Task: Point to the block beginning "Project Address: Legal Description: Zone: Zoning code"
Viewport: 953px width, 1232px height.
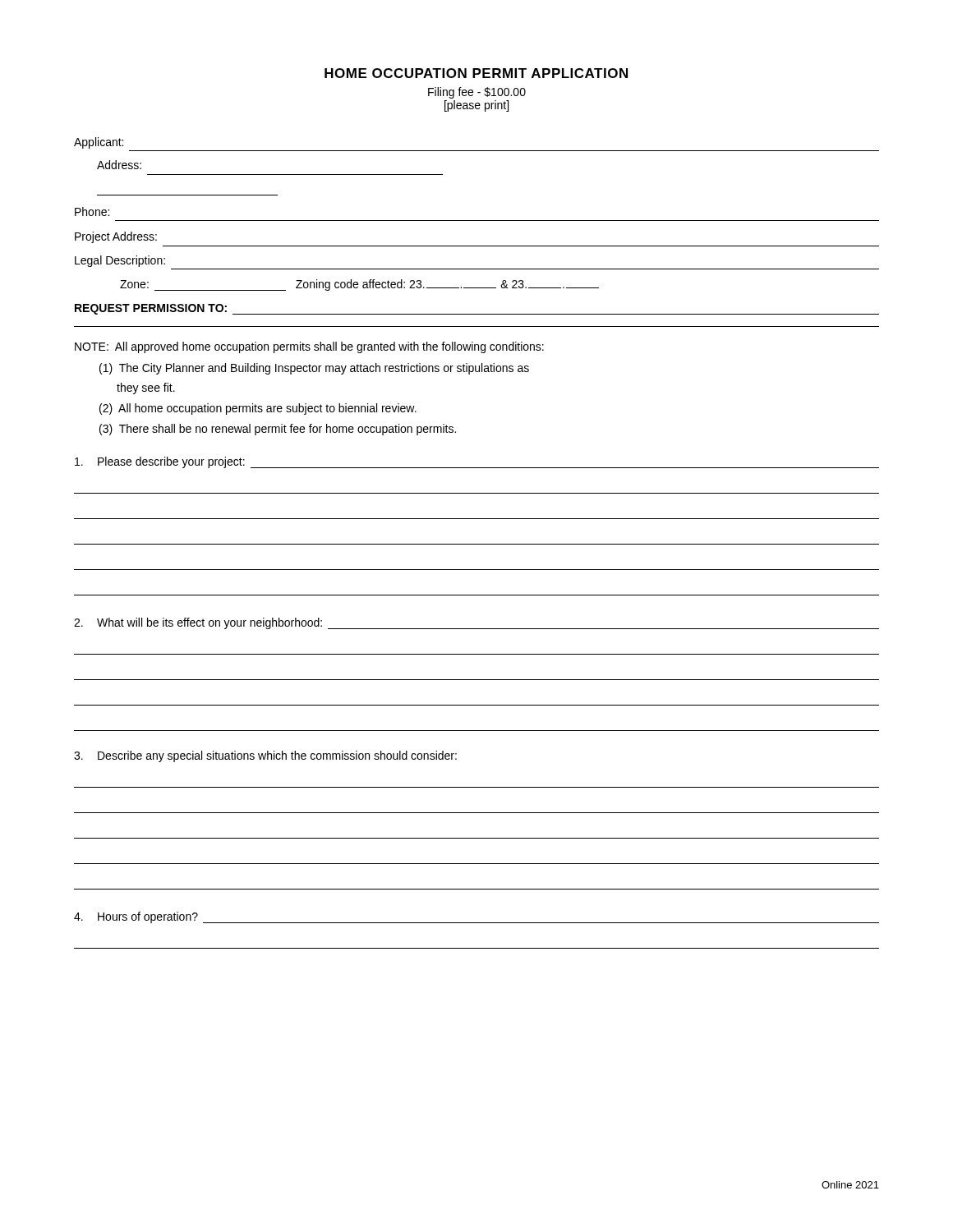Action: click(476, 259)
